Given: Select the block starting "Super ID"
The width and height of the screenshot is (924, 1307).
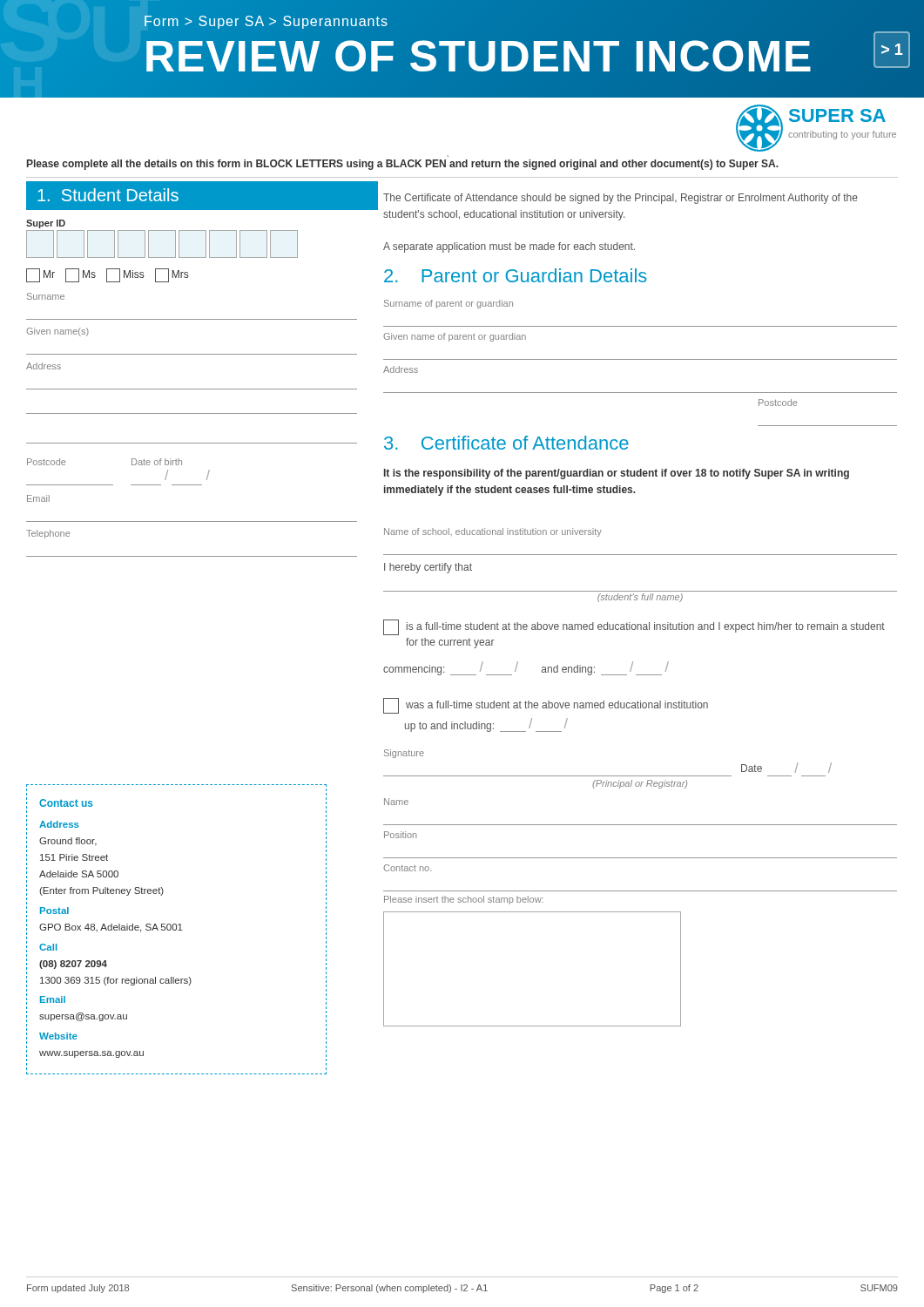Looking at the screenshot, I should click(46, 223).
